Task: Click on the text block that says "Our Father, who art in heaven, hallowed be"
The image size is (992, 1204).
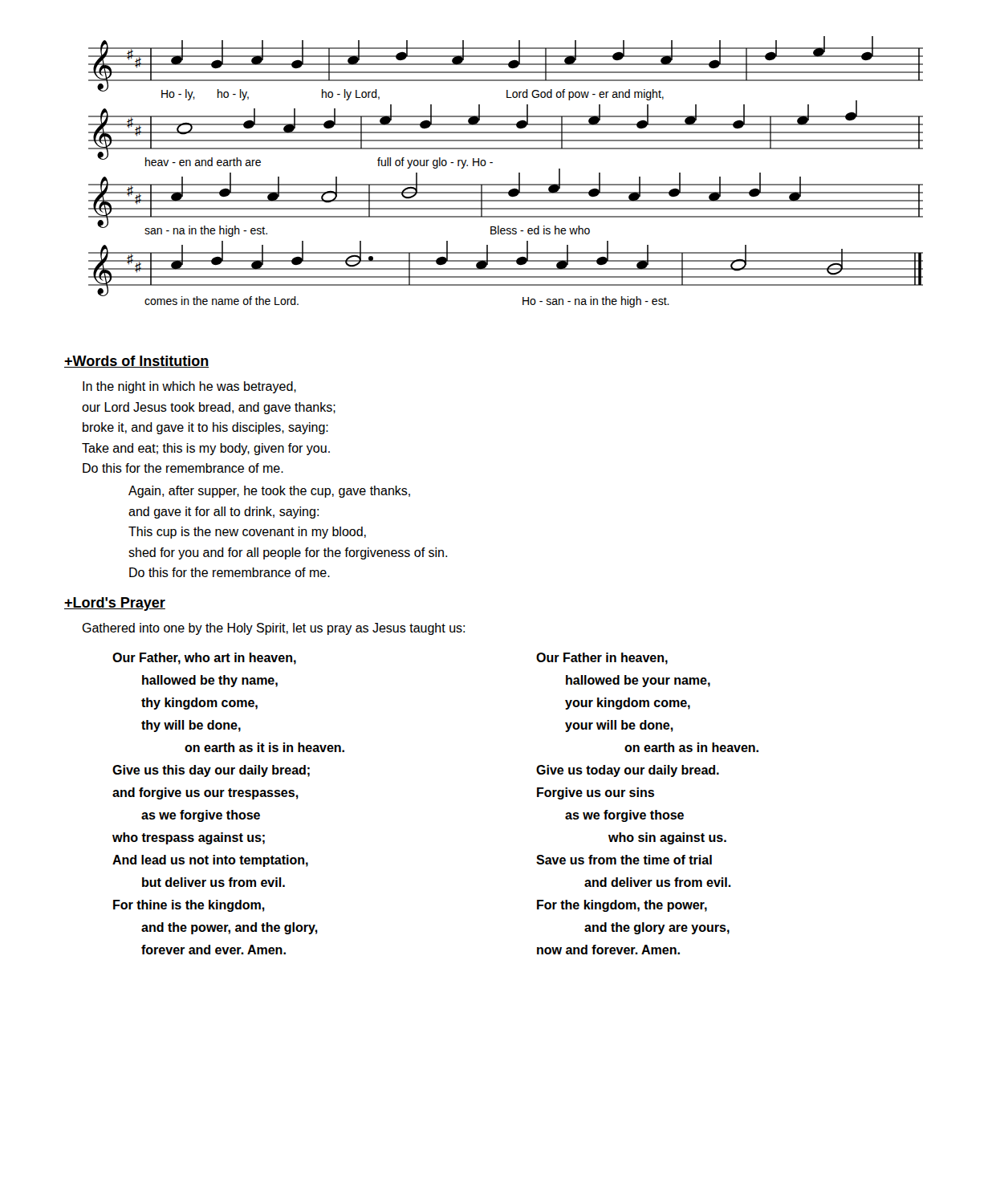Action: pyautogui.click(x=204, y=659)
